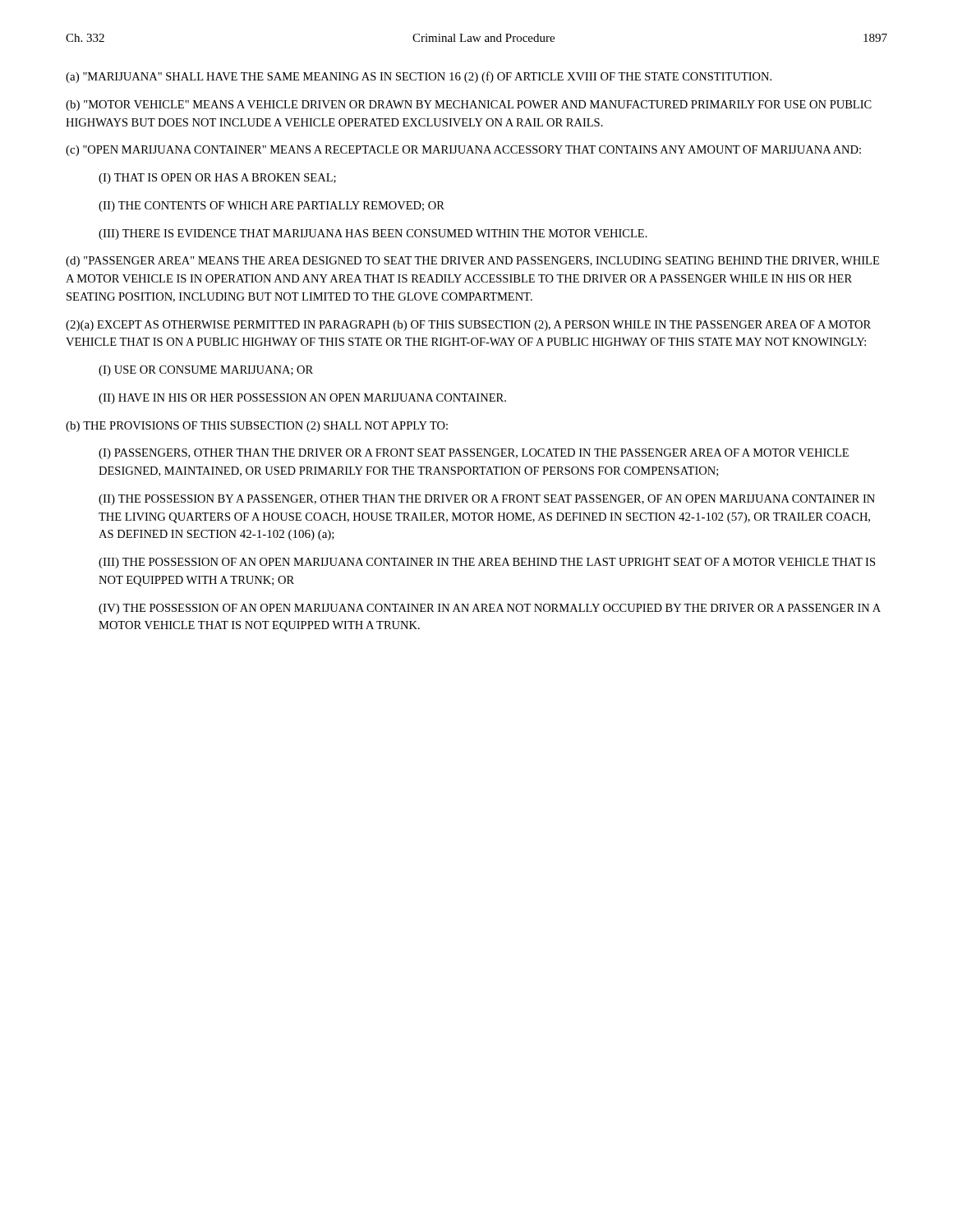This screenshot has height=1232, width=953.
Task: Point to the region starting "(III) There is evidence that"
Action: point(373,233)
